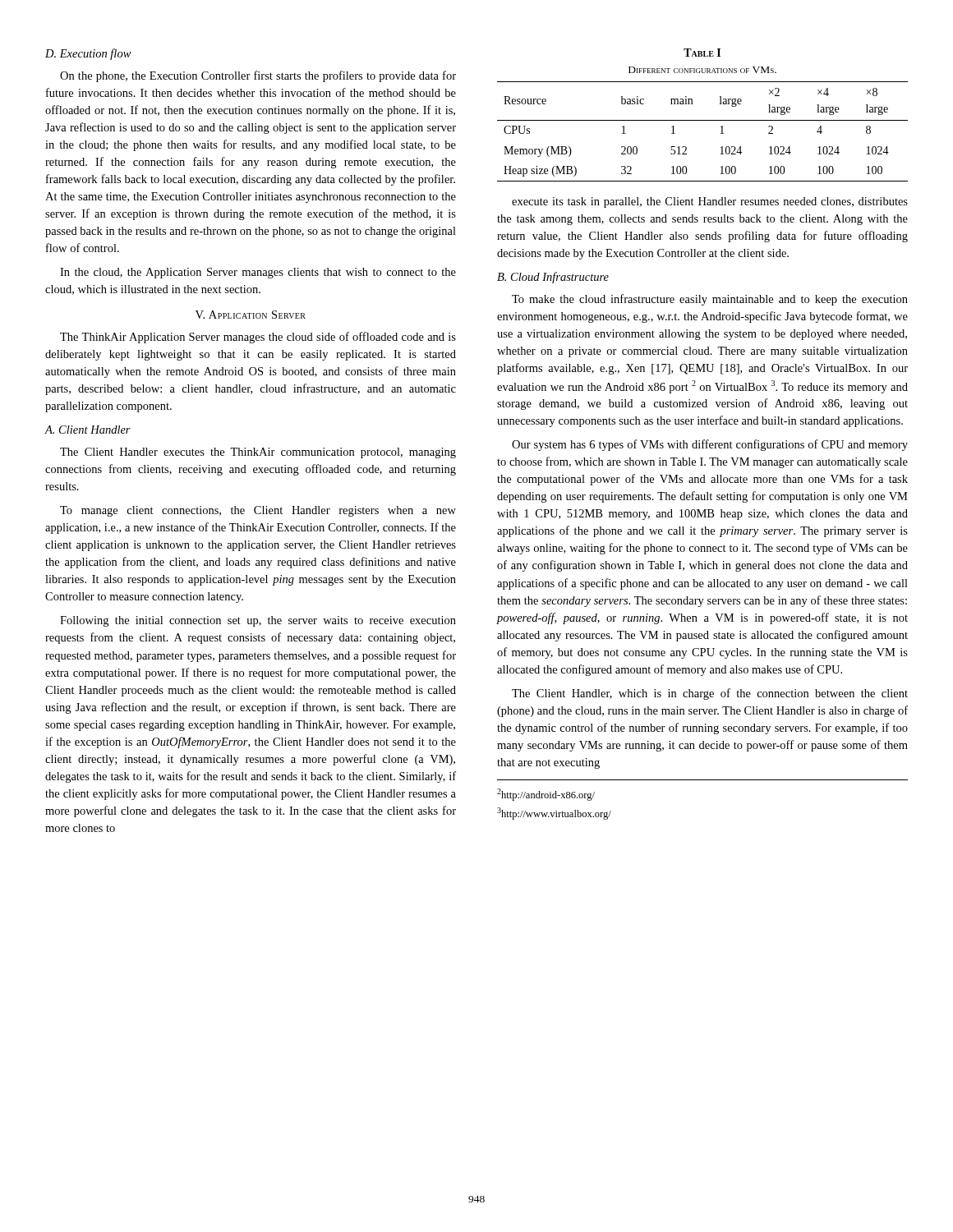
Task: Locate the block starting "In the cloud, the Application"
Action: (x=251, y=281)
